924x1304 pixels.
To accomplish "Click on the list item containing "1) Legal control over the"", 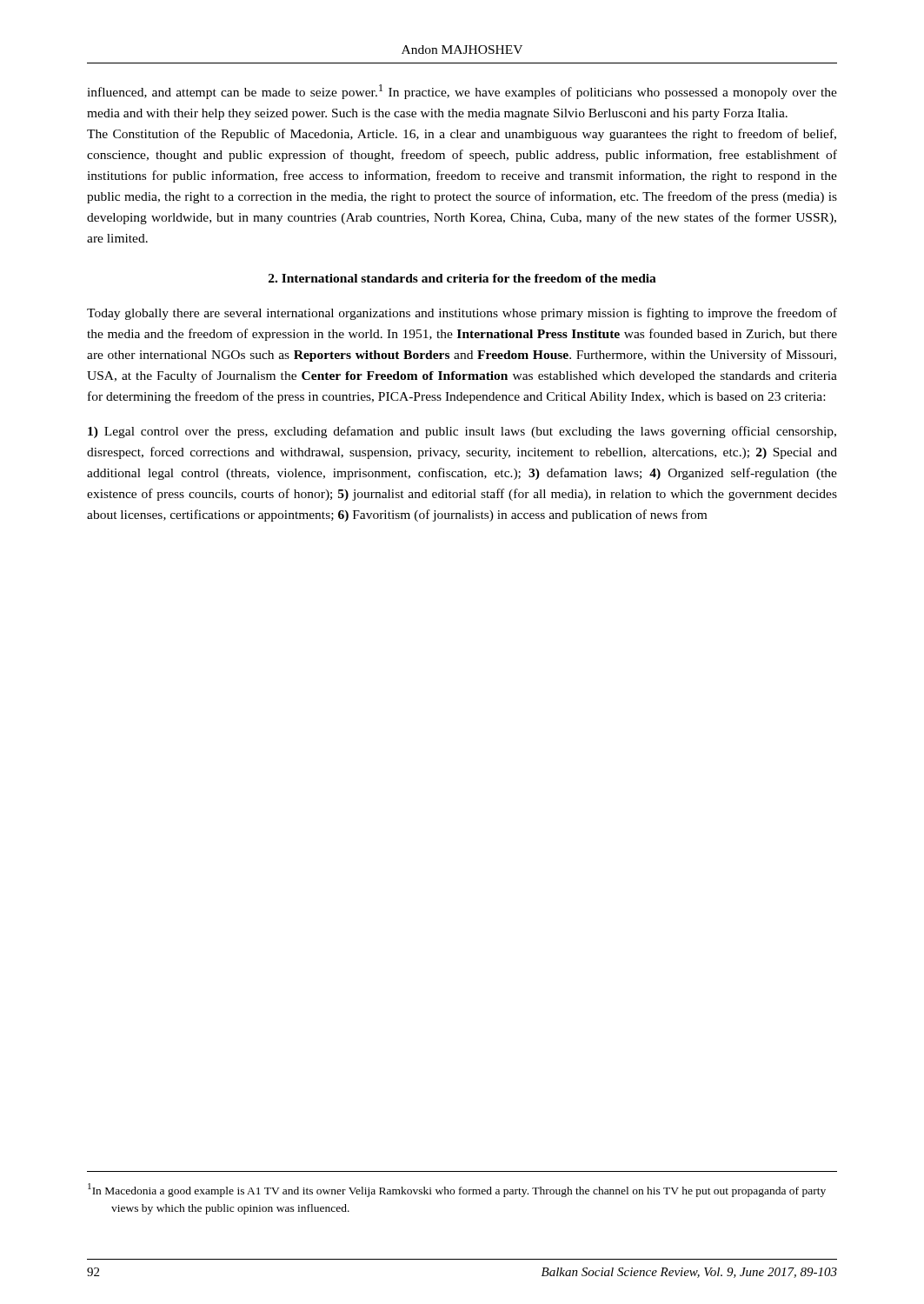I will click(x=462, y=473).
